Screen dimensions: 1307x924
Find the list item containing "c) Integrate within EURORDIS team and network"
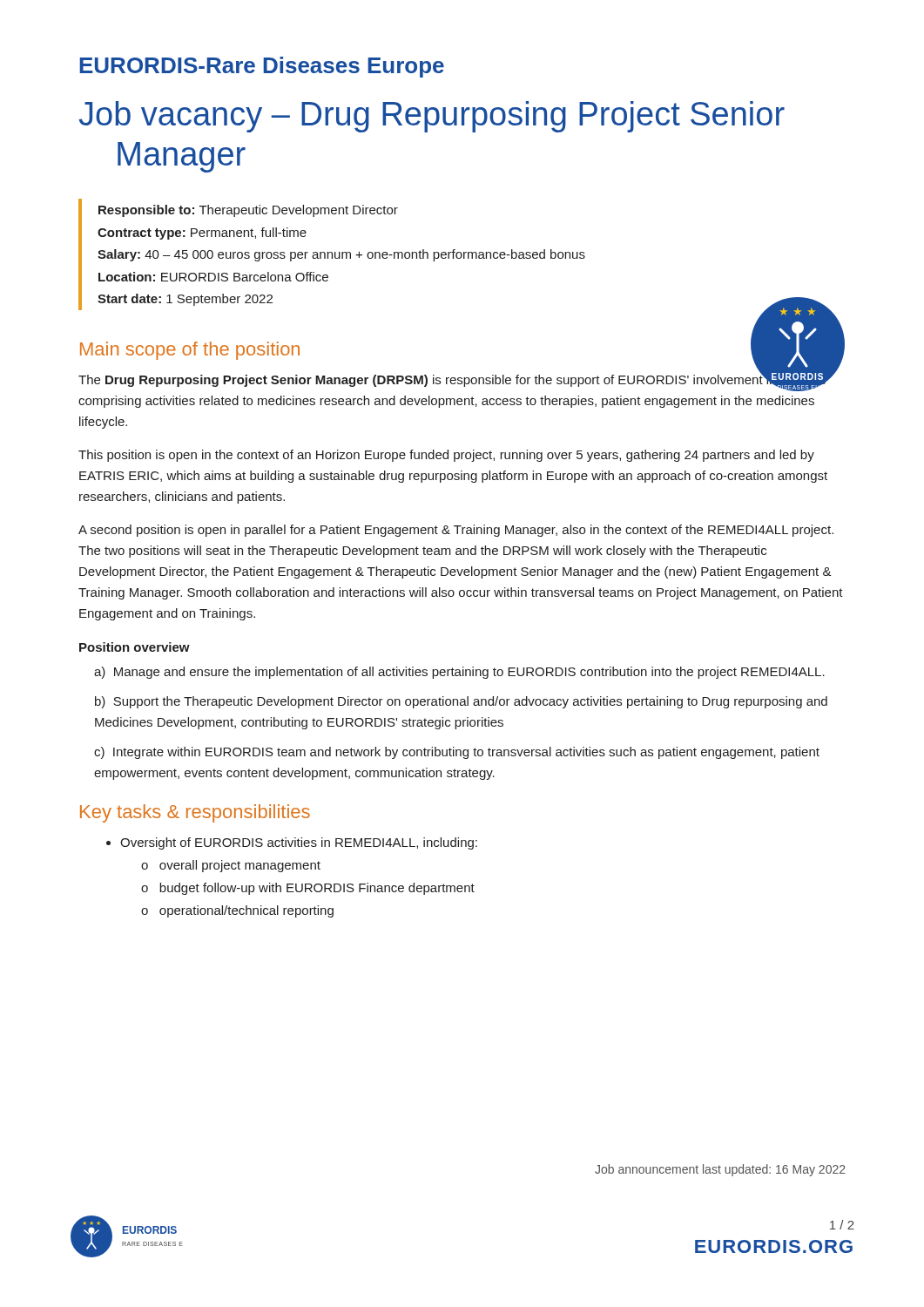(457, 762)
